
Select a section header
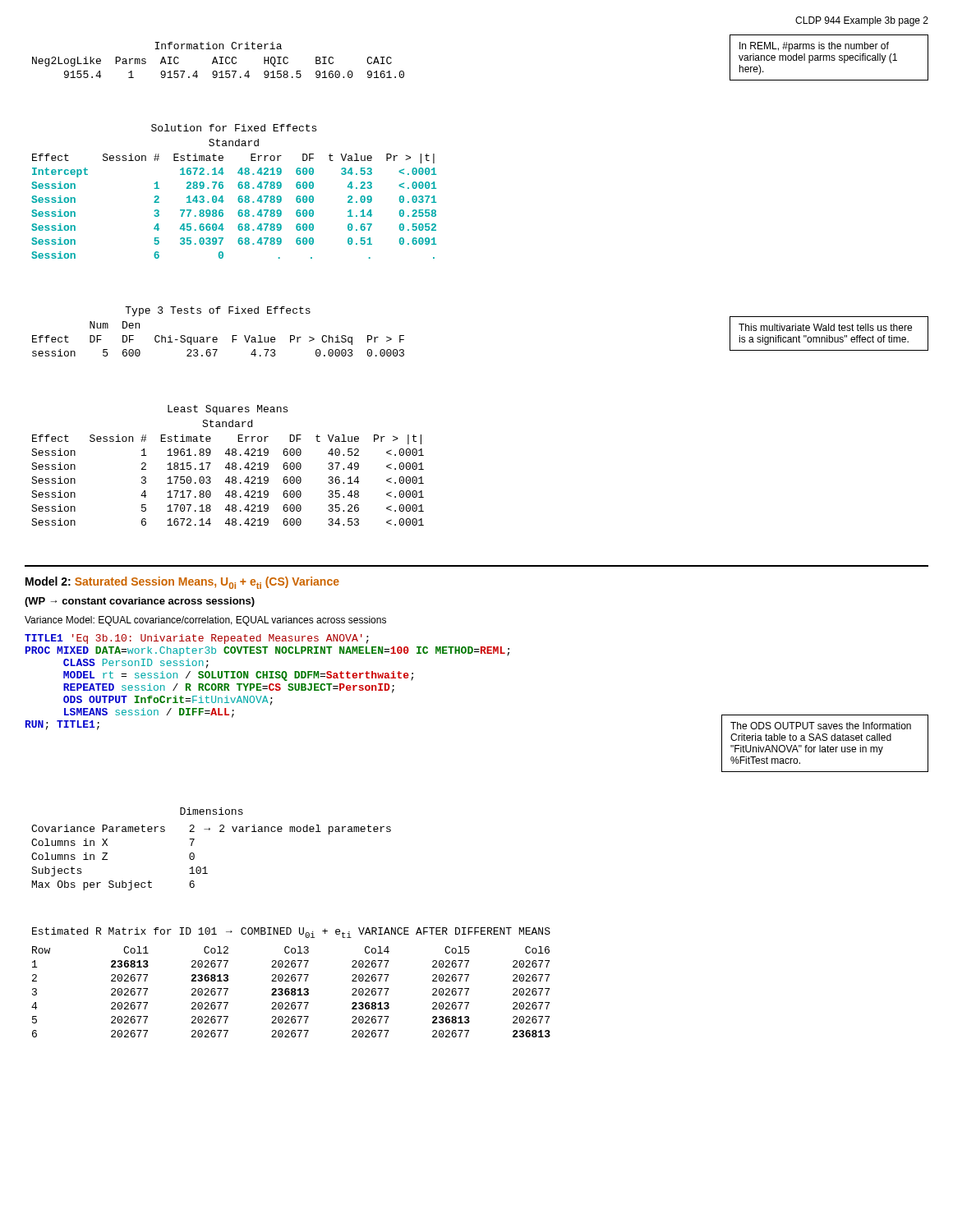tap(182, 583)
